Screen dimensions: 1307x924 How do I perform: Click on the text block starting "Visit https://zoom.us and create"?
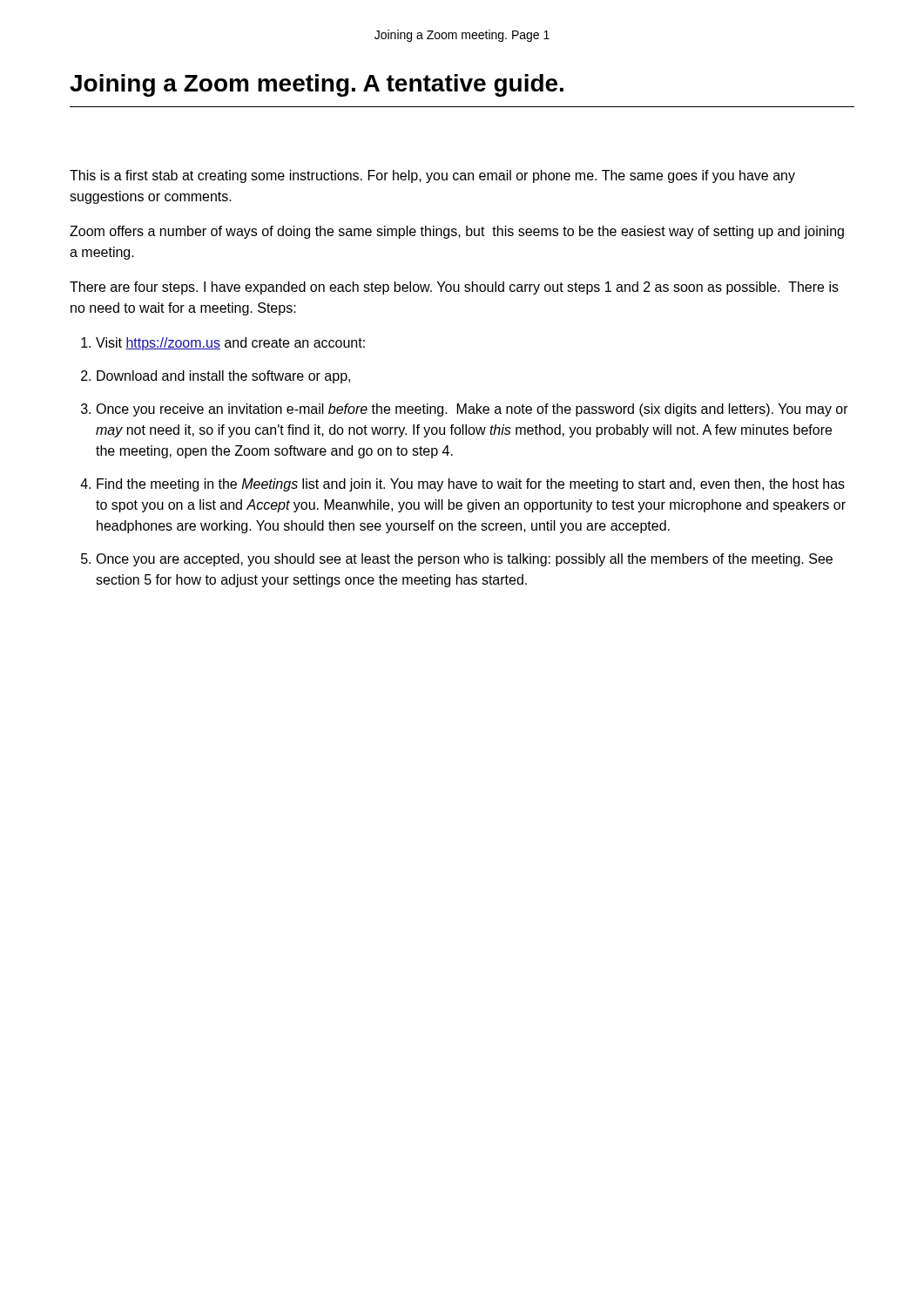[x=231, y=343]
